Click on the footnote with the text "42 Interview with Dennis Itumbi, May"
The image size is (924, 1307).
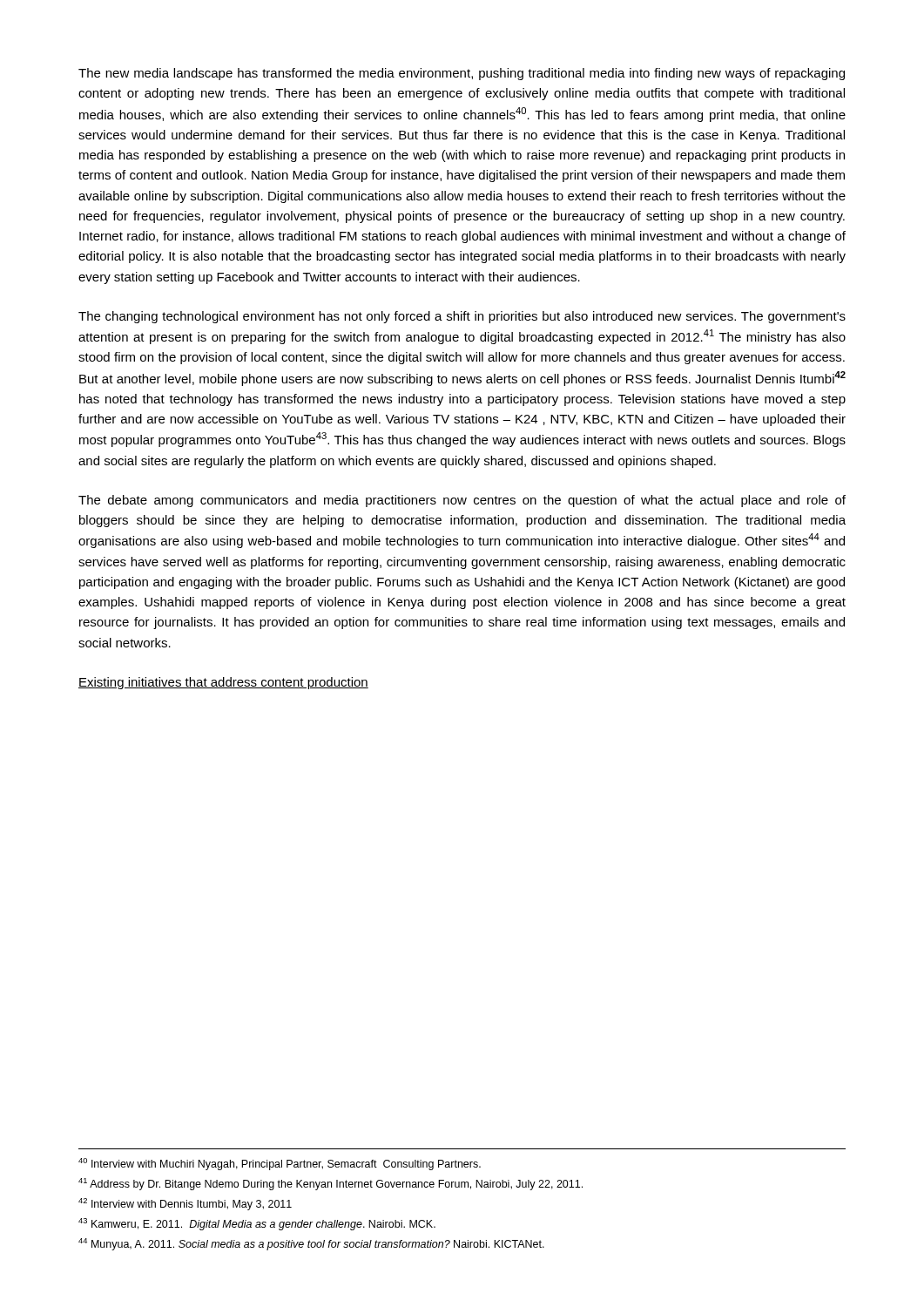(185, 1204)
